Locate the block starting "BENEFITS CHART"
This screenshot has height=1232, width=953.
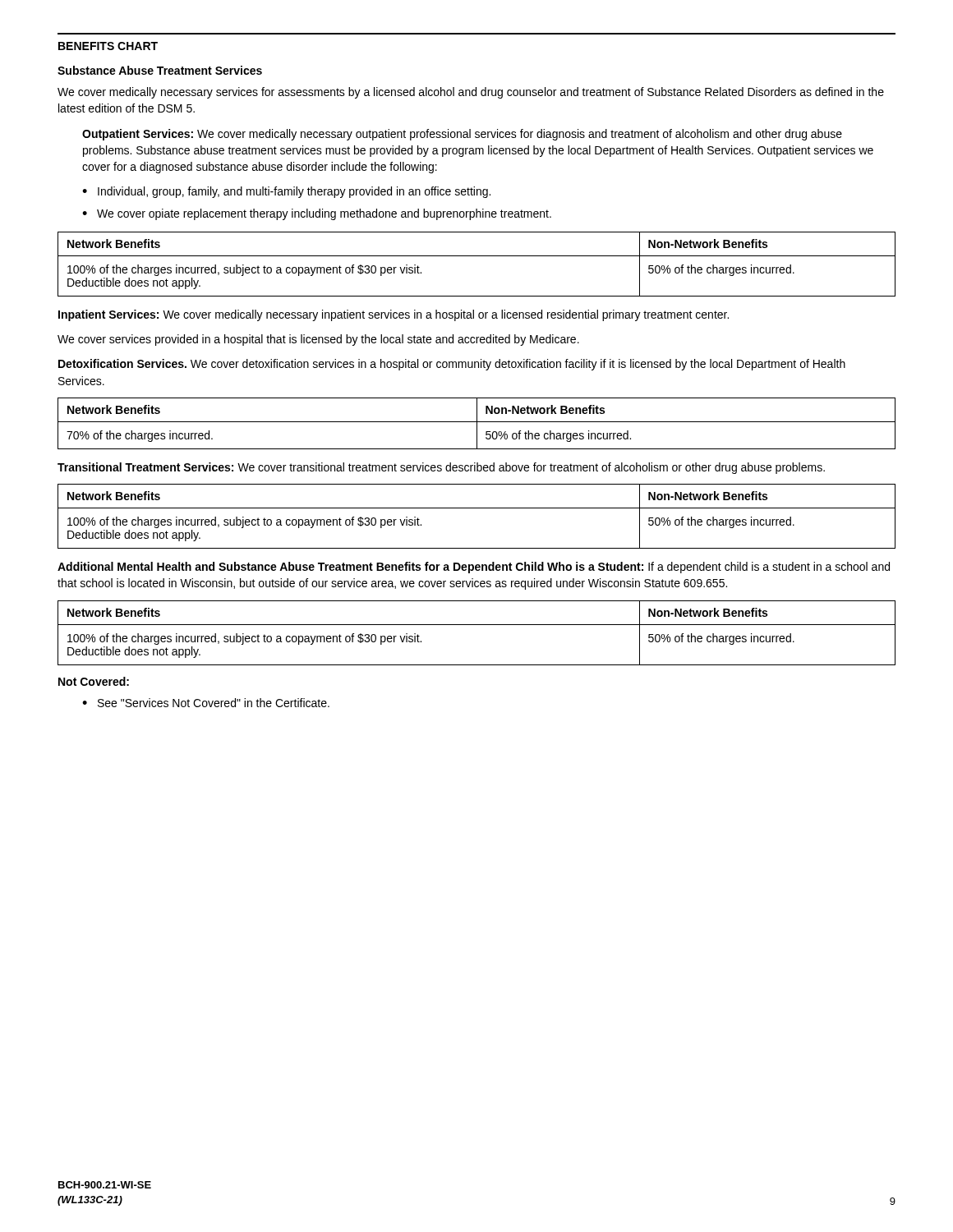pyautogui.click(x=108, y=46)
